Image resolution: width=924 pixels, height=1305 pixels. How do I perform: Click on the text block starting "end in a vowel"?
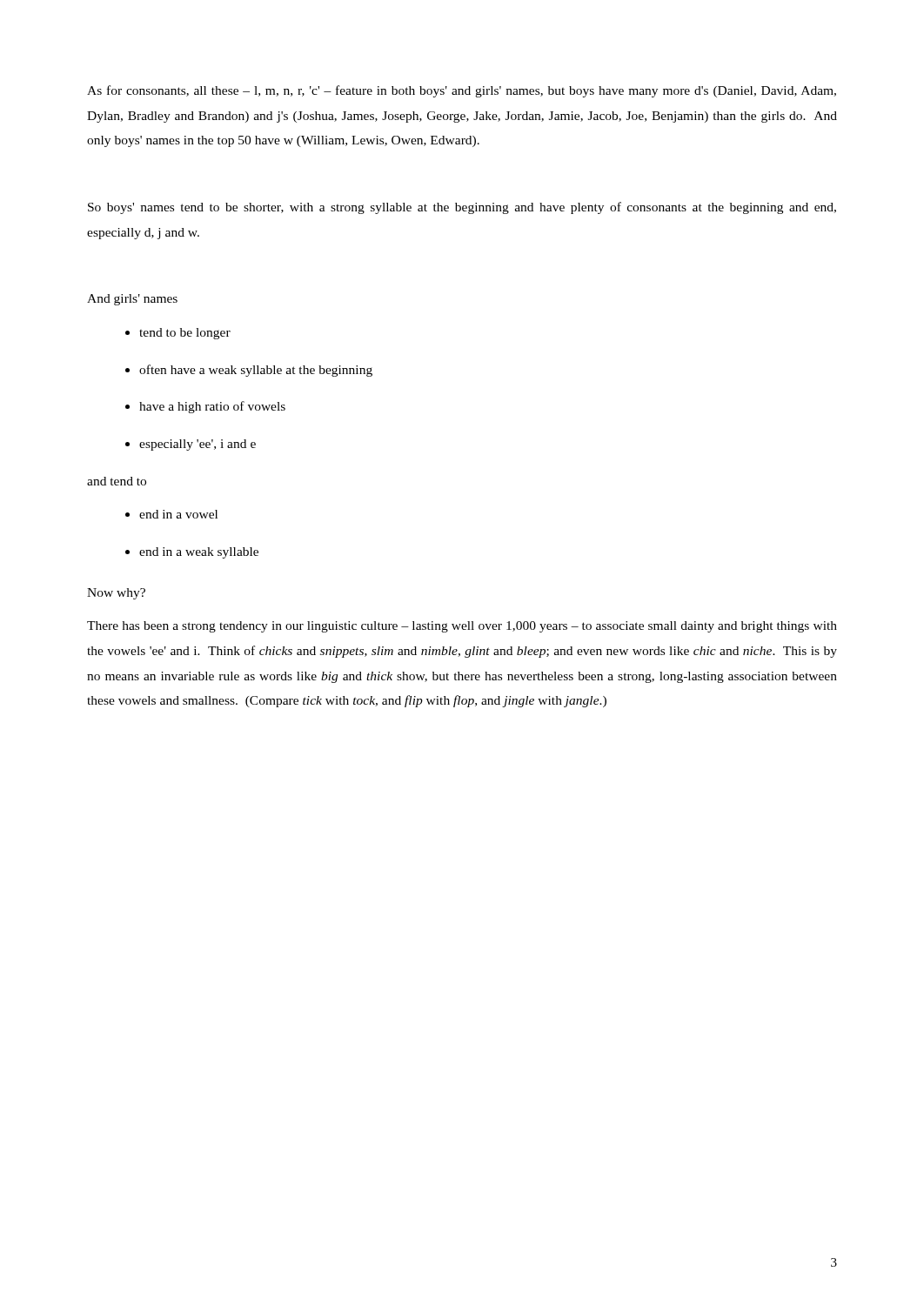(178, 514)
